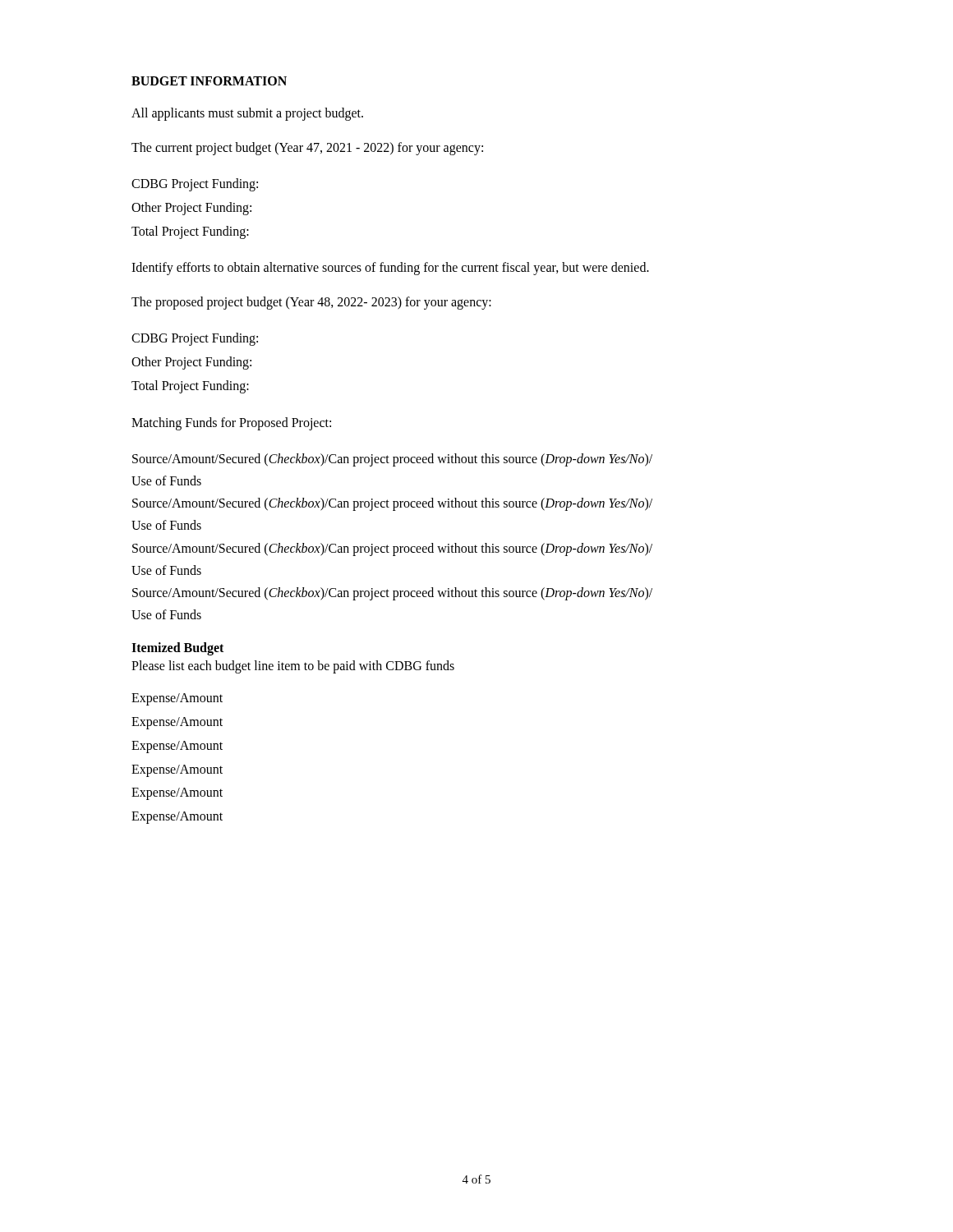Select the block starting "Identify efforts to obtain alternative sources of funding"

390,268
